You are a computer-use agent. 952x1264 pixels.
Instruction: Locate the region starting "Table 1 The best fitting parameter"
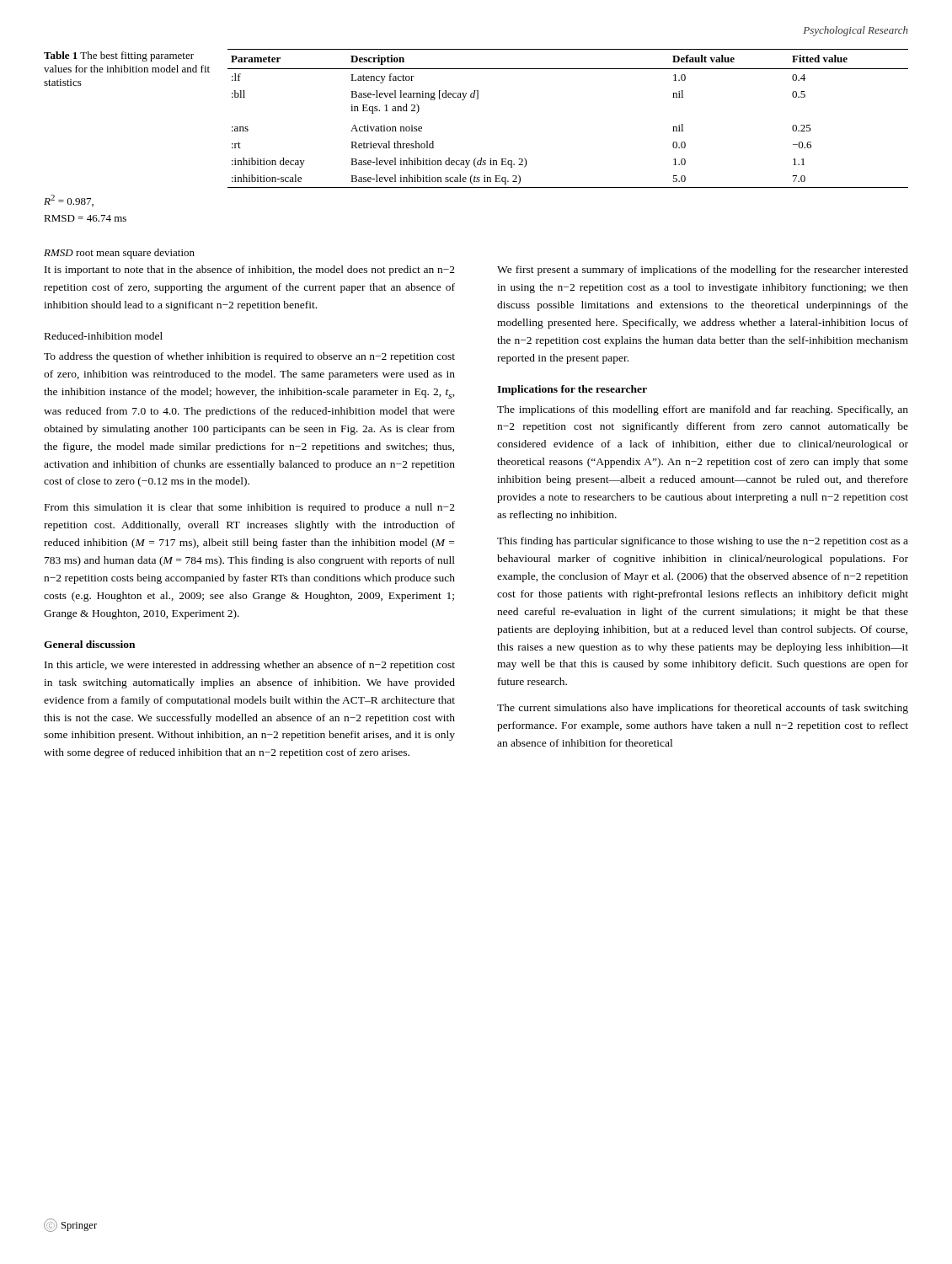pyautogui.click(x=127, y=69)
